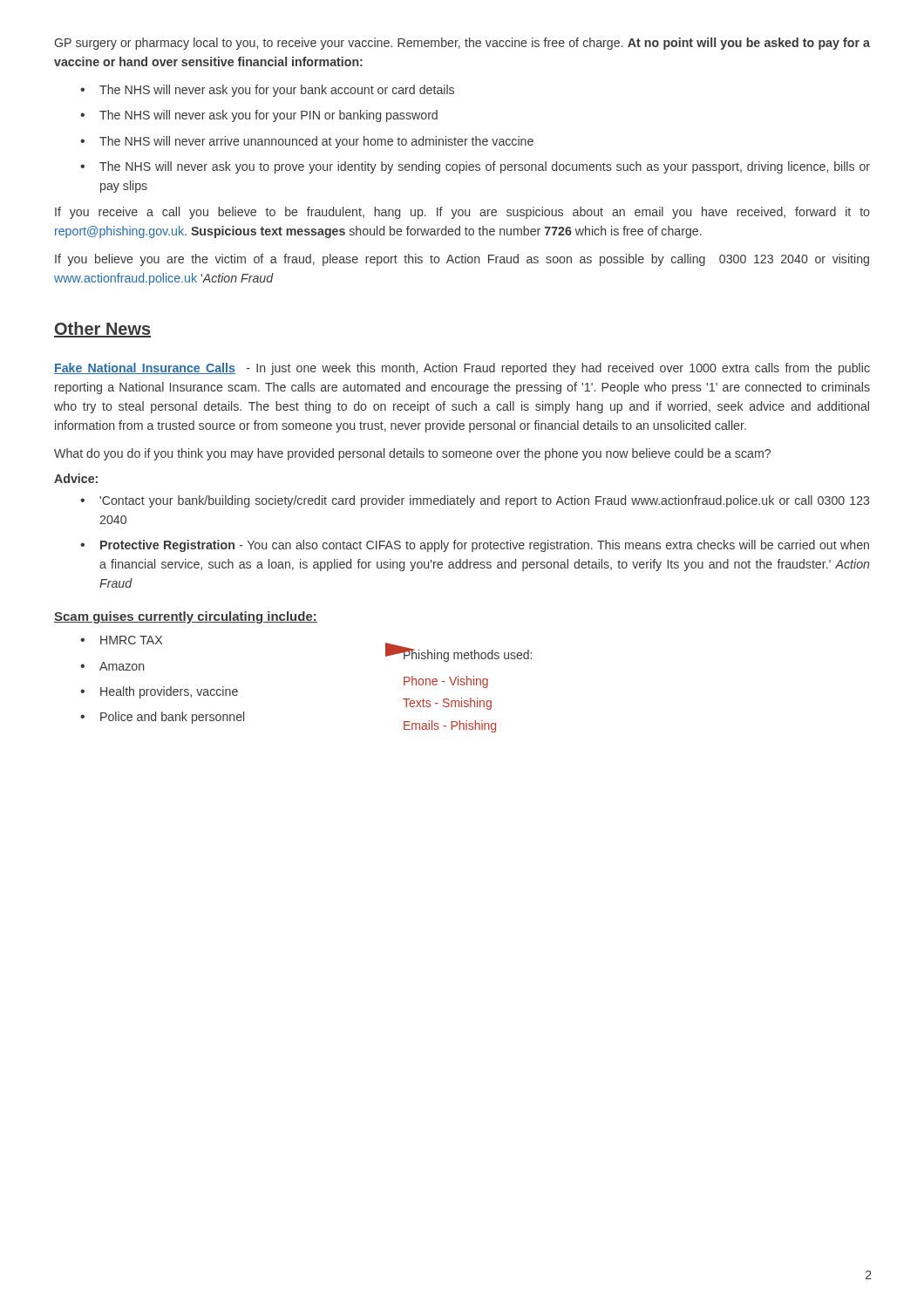Locate the text block that says "If you believe you are the victim of"

[462, 269]
